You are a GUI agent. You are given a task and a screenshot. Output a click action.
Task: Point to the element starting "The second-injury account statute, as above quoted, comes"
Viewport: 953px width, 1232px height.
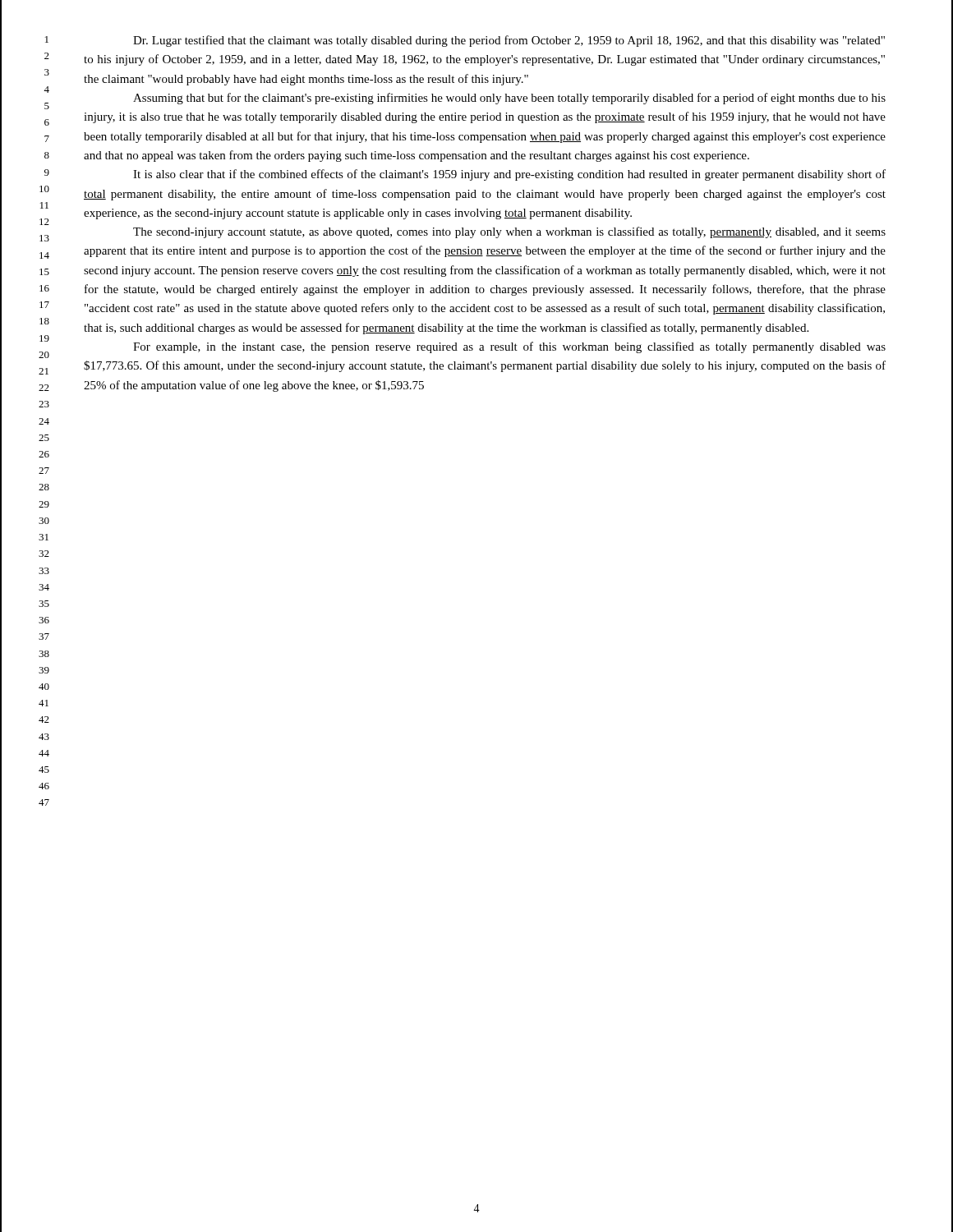485,280
